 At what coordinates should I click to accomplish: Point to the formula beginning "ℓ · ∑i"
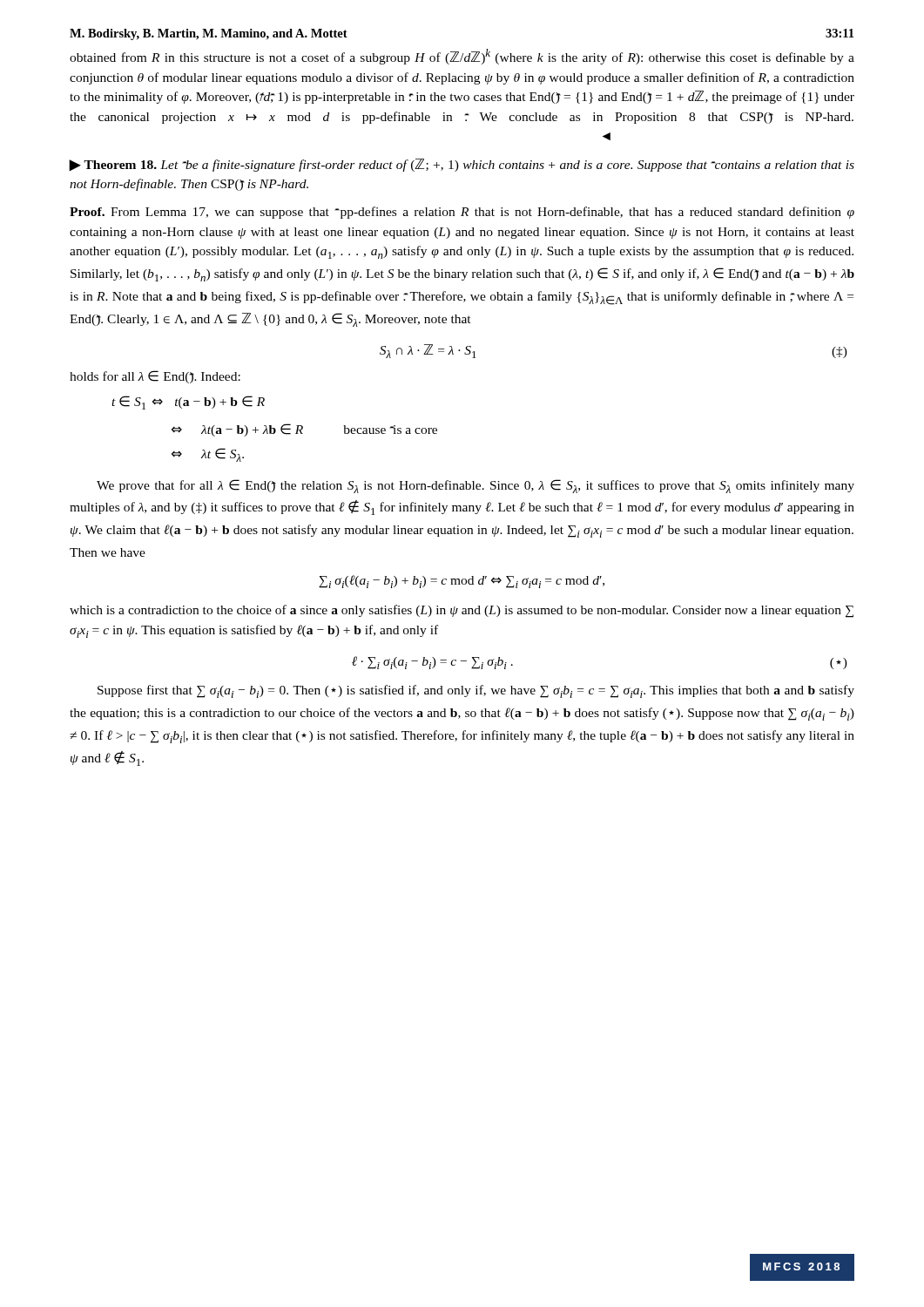[462, 663]
